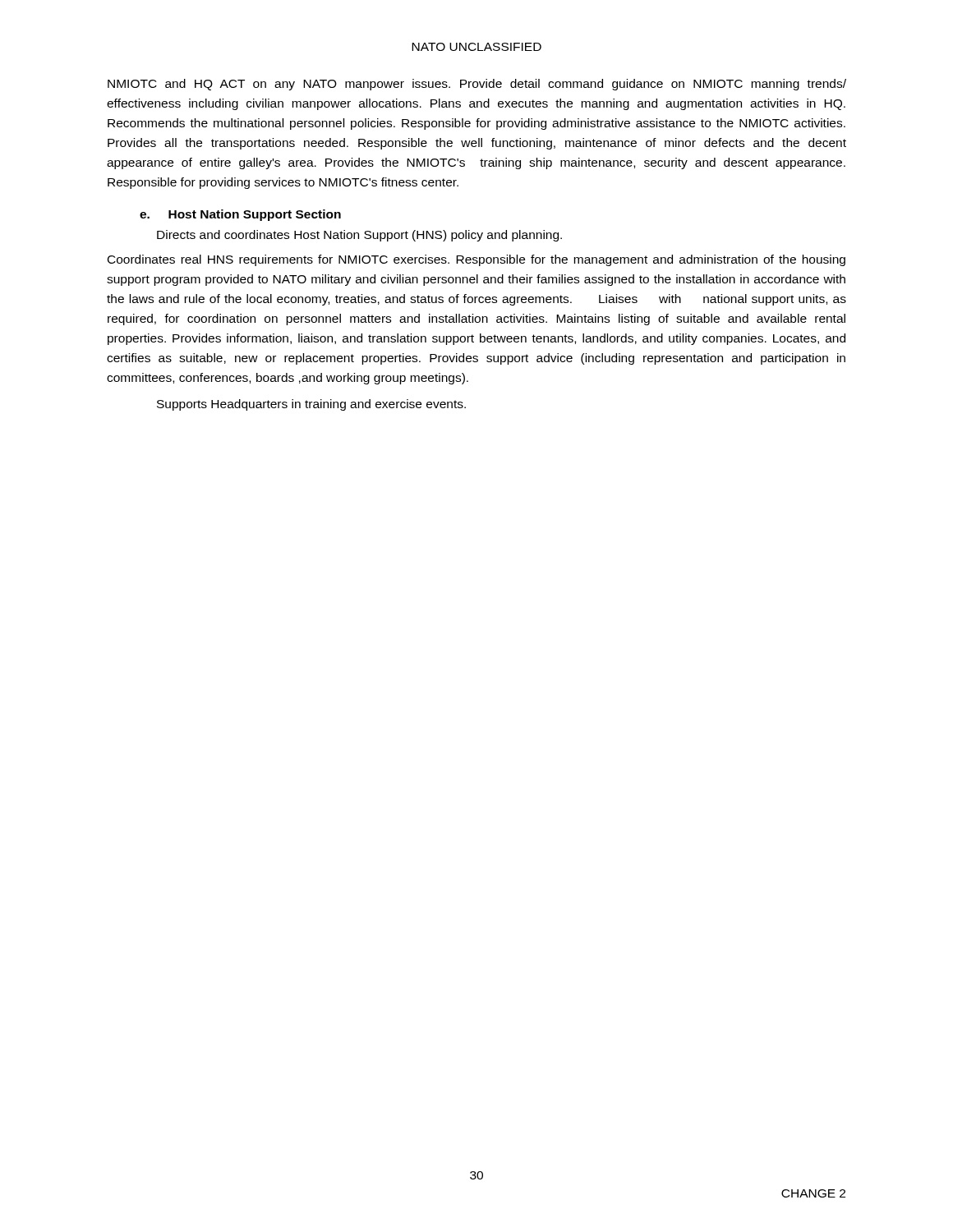
Task: Where is the passage that starts "Coordinates real HNS"?
Action: [476, 318]
